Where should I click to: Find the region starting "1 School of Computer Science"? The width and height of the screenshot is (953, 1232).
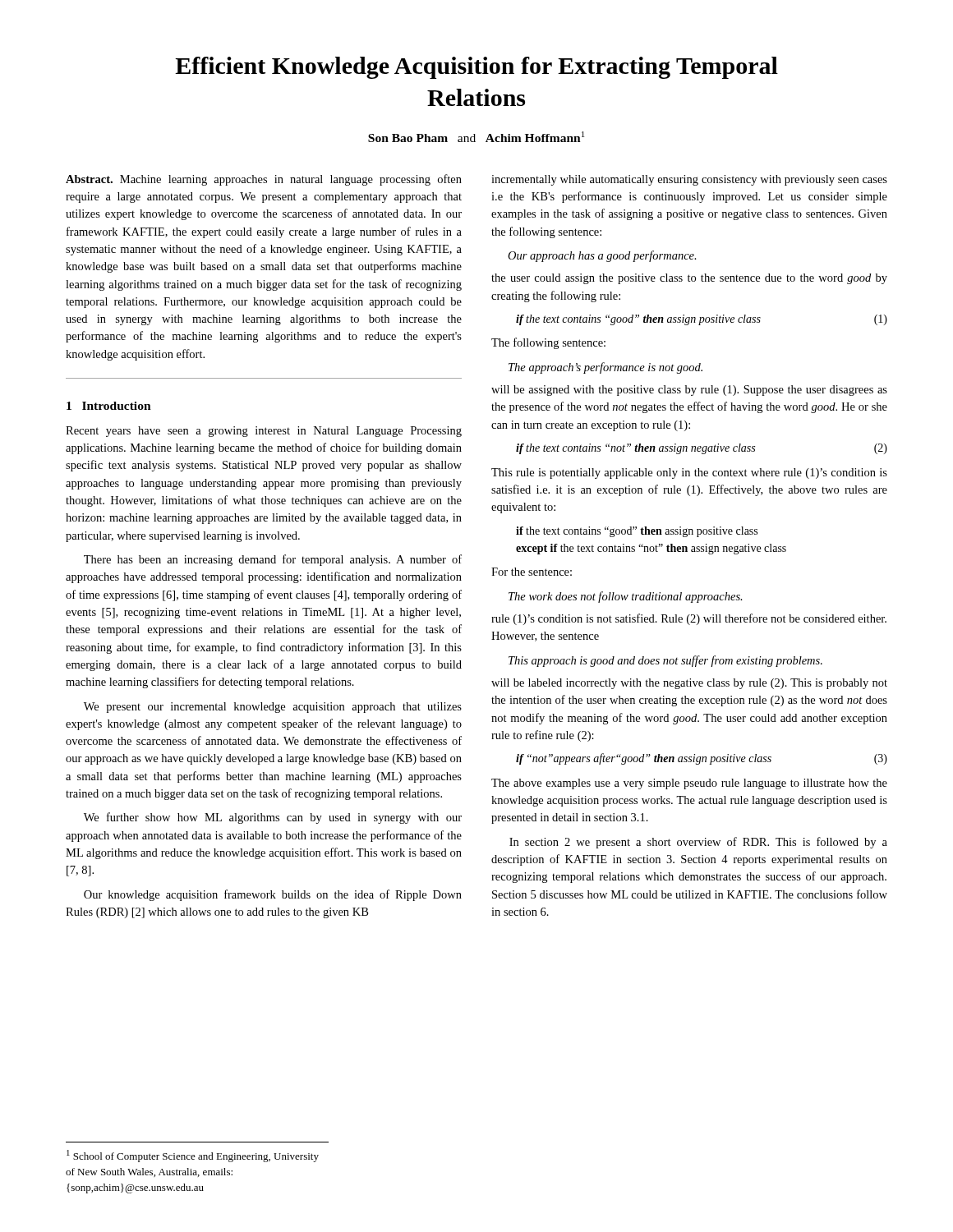coord(197,1171)
